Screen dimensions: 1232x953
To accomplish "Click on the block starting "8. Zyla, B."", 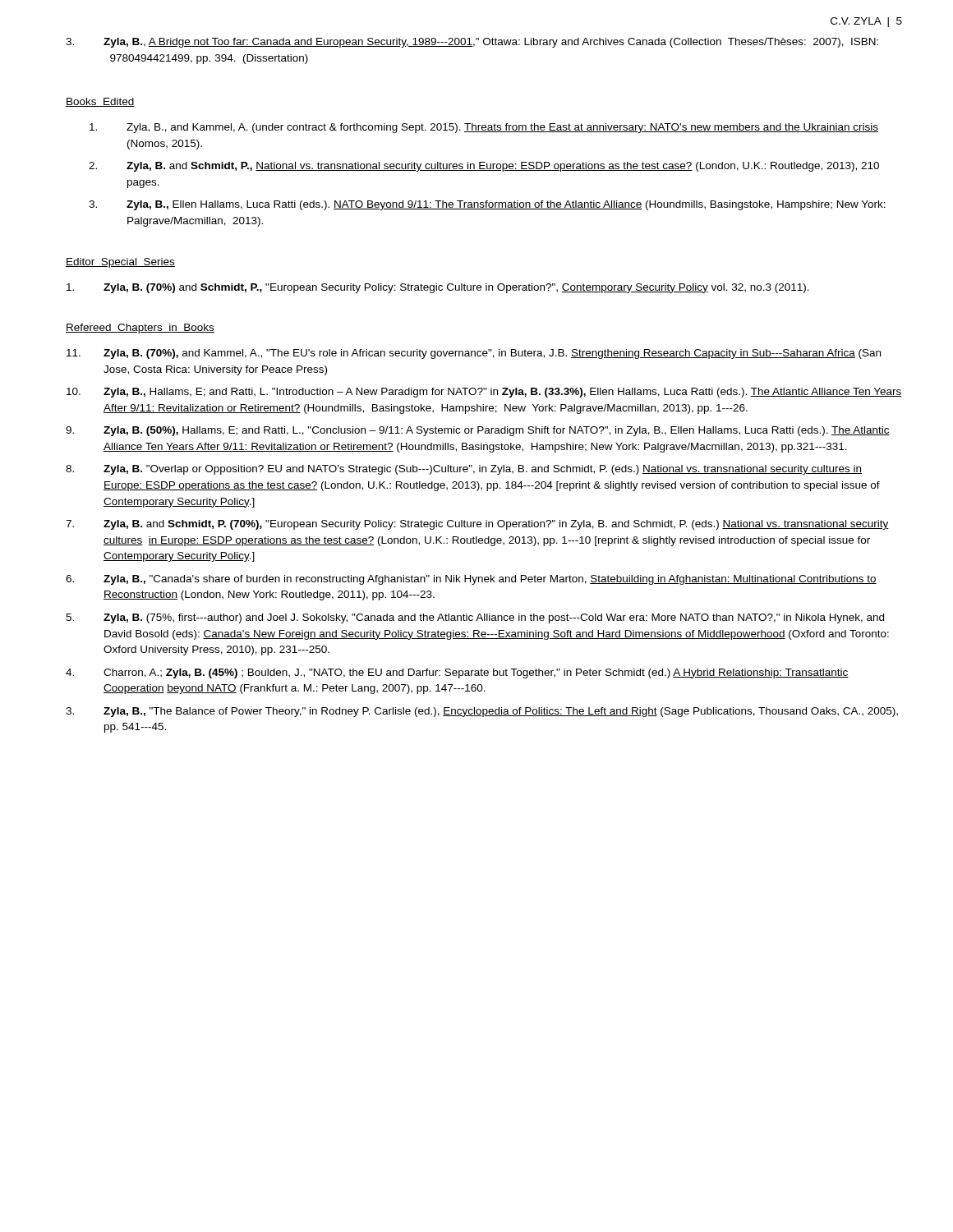I will click(x=485, y=485).
